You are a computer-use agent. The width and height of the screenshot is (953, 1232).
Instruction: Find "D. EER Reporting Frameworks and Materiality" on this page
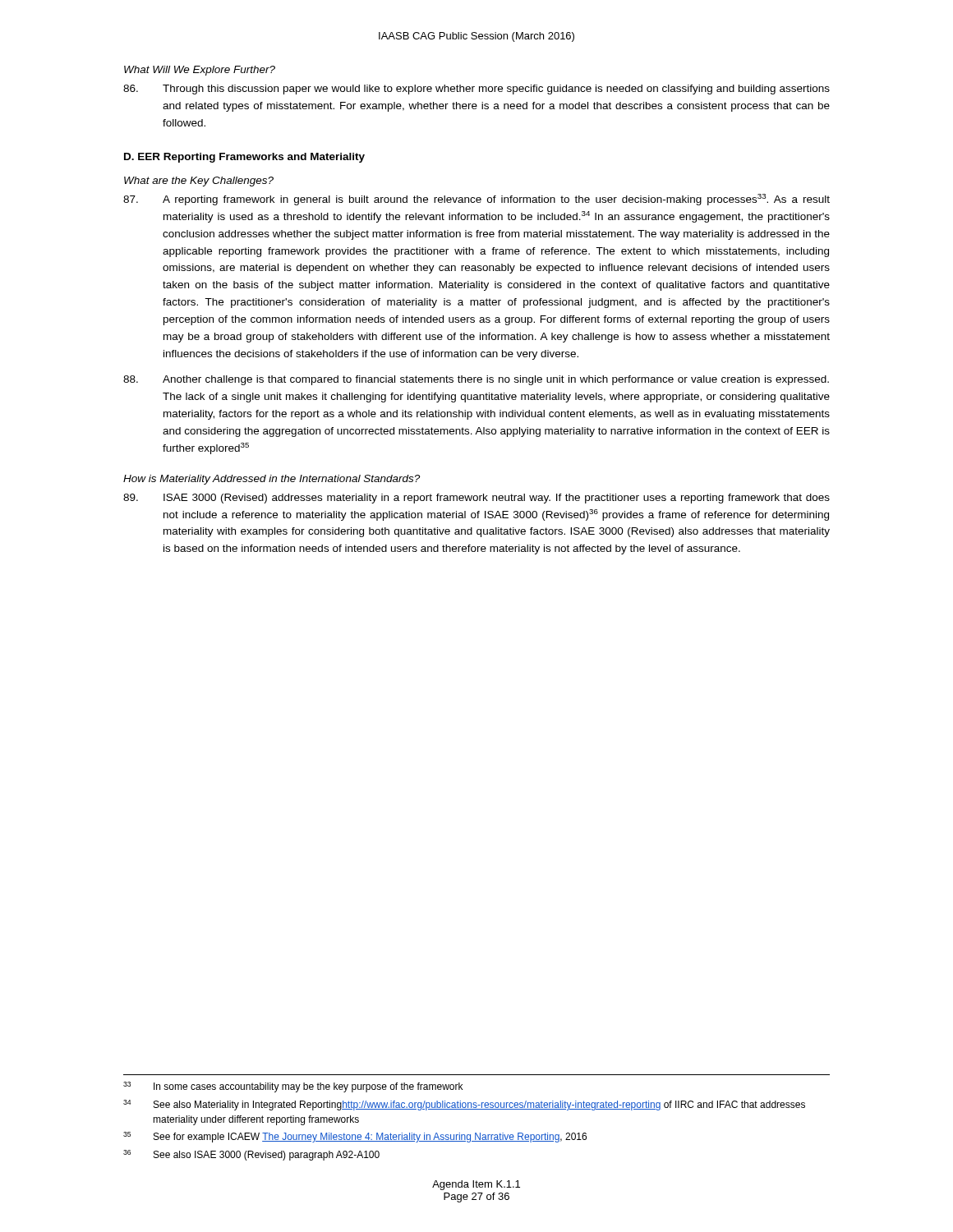click(244, 156)
